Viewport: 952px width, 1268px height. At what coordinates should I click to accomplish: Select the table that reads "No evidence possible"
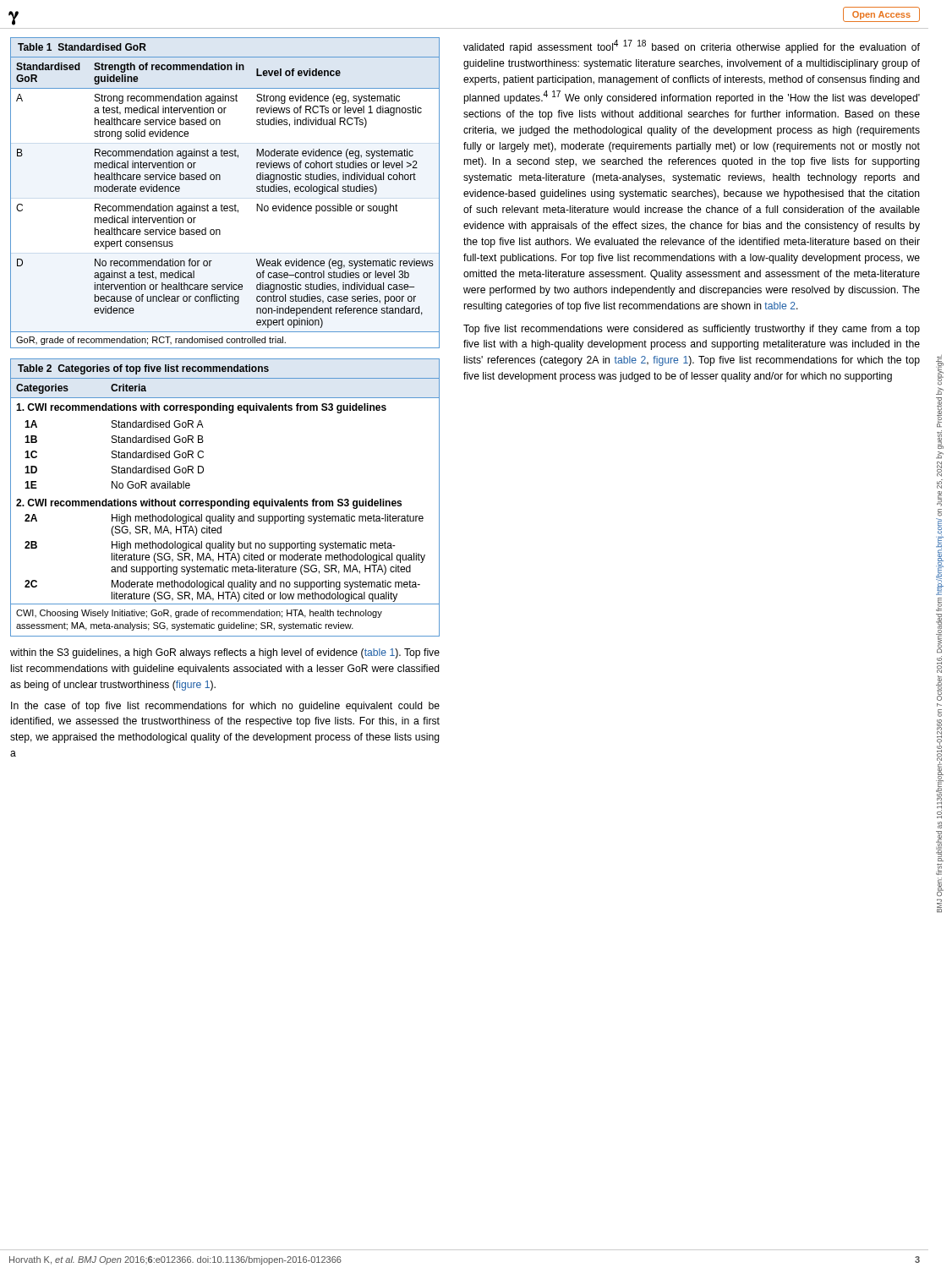pos(225,193)
